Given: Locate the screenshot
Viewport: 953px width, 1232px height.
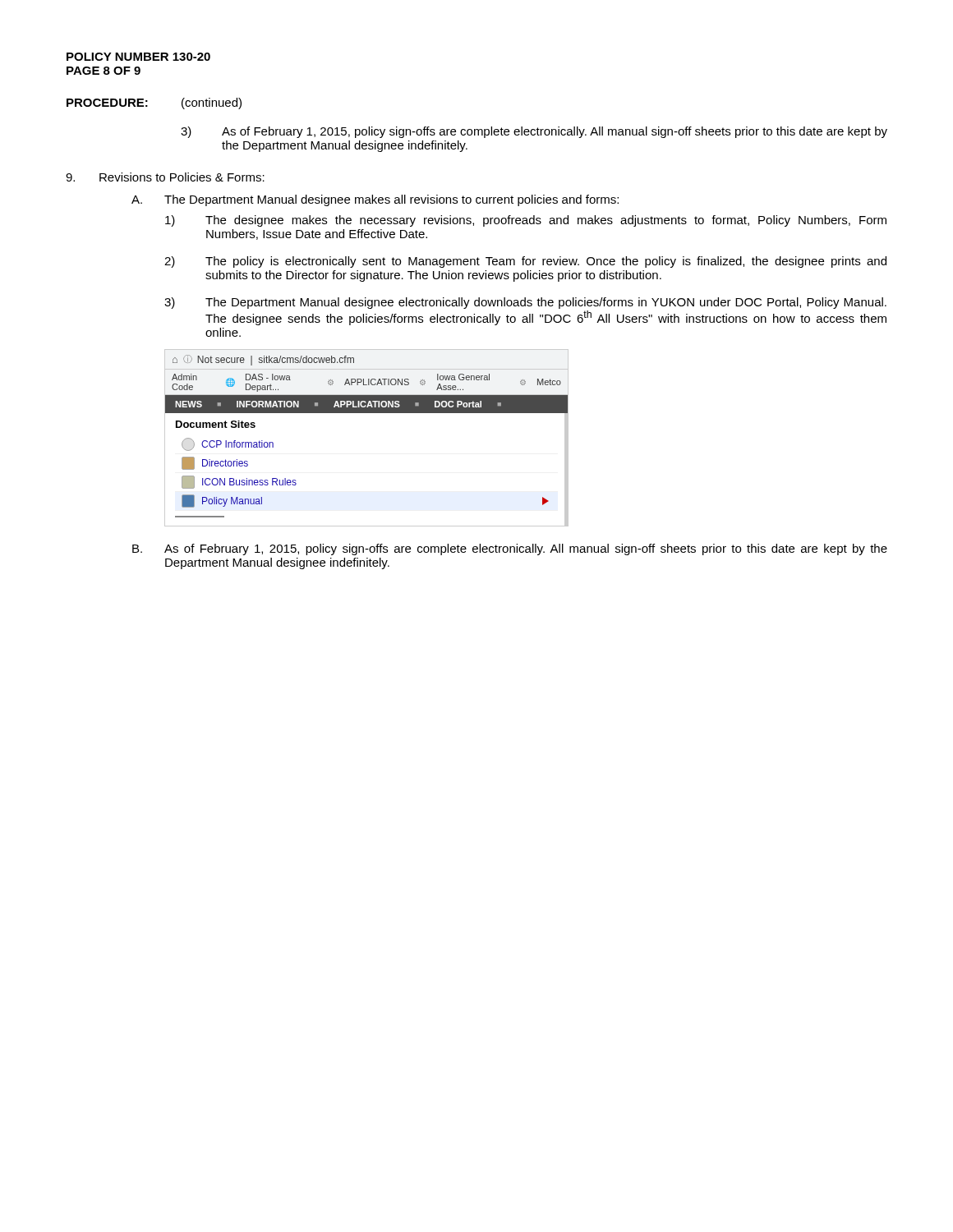Looking at the screenshot, I should point(526,438).
